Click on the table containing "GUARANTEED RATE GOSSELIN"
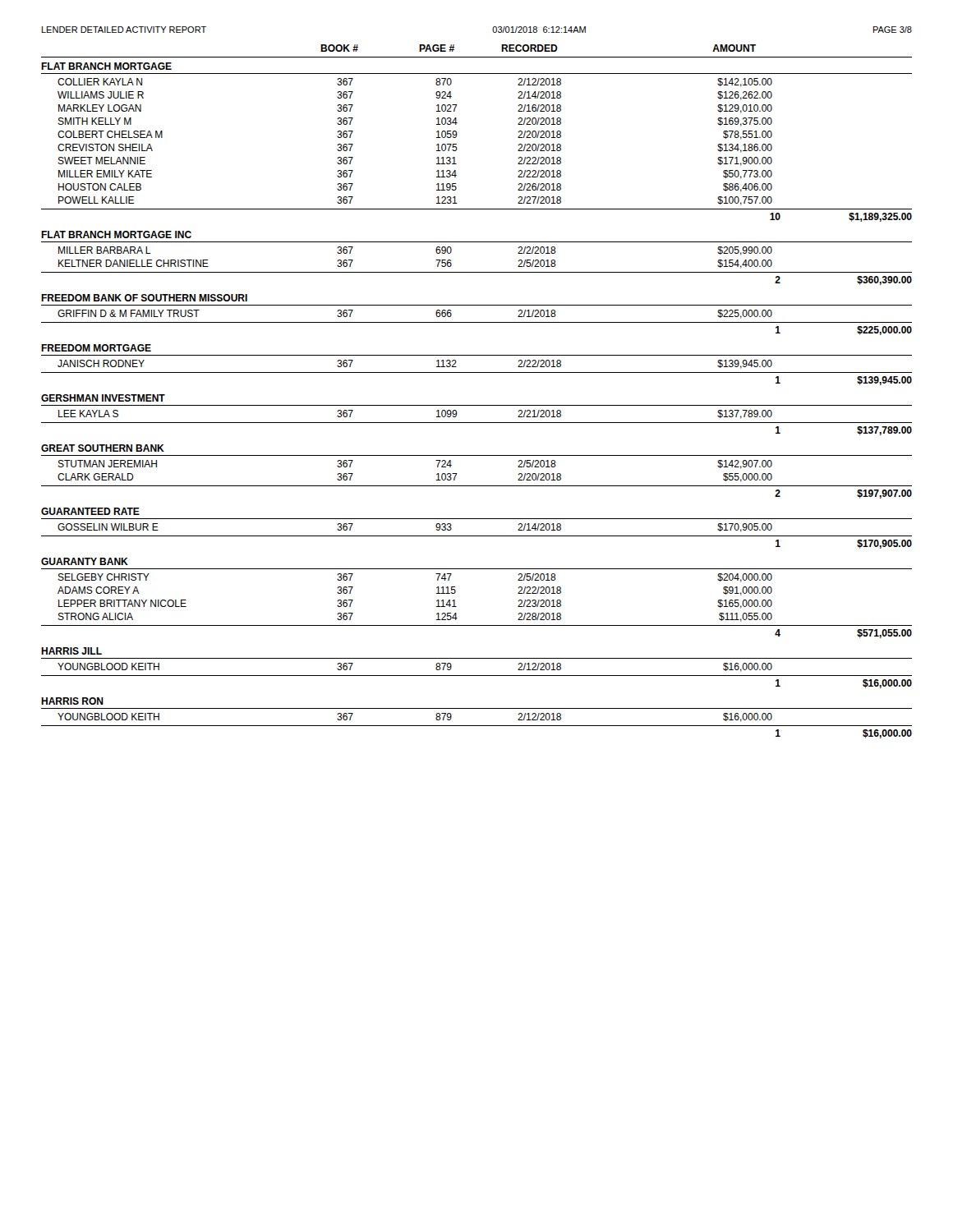Screen dimensions: 1232x953 tap(476, 528)
